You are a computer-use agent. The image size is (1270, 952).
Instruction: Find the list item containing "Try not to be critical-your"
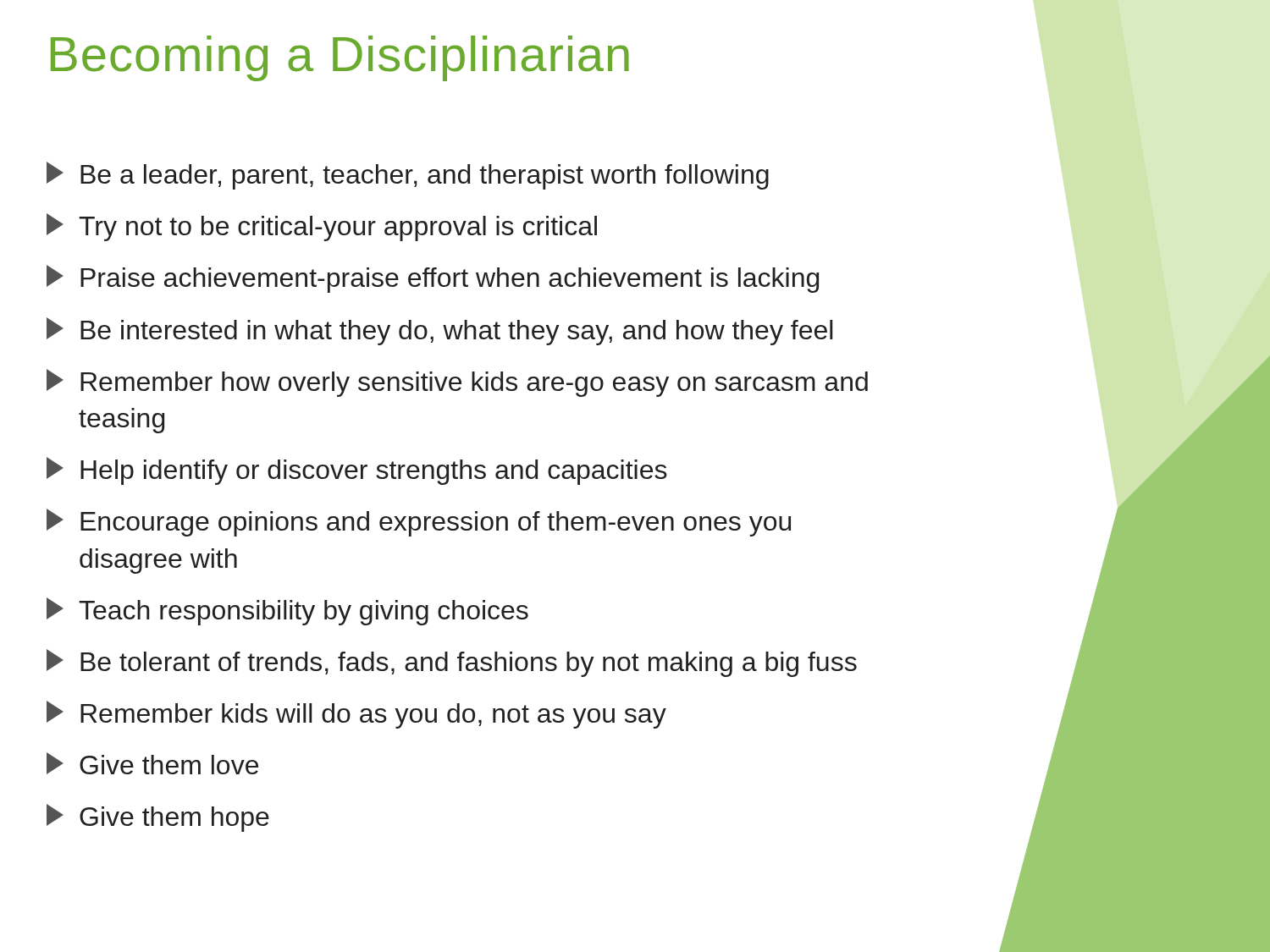pyautogui.click(x=323, y=227)
